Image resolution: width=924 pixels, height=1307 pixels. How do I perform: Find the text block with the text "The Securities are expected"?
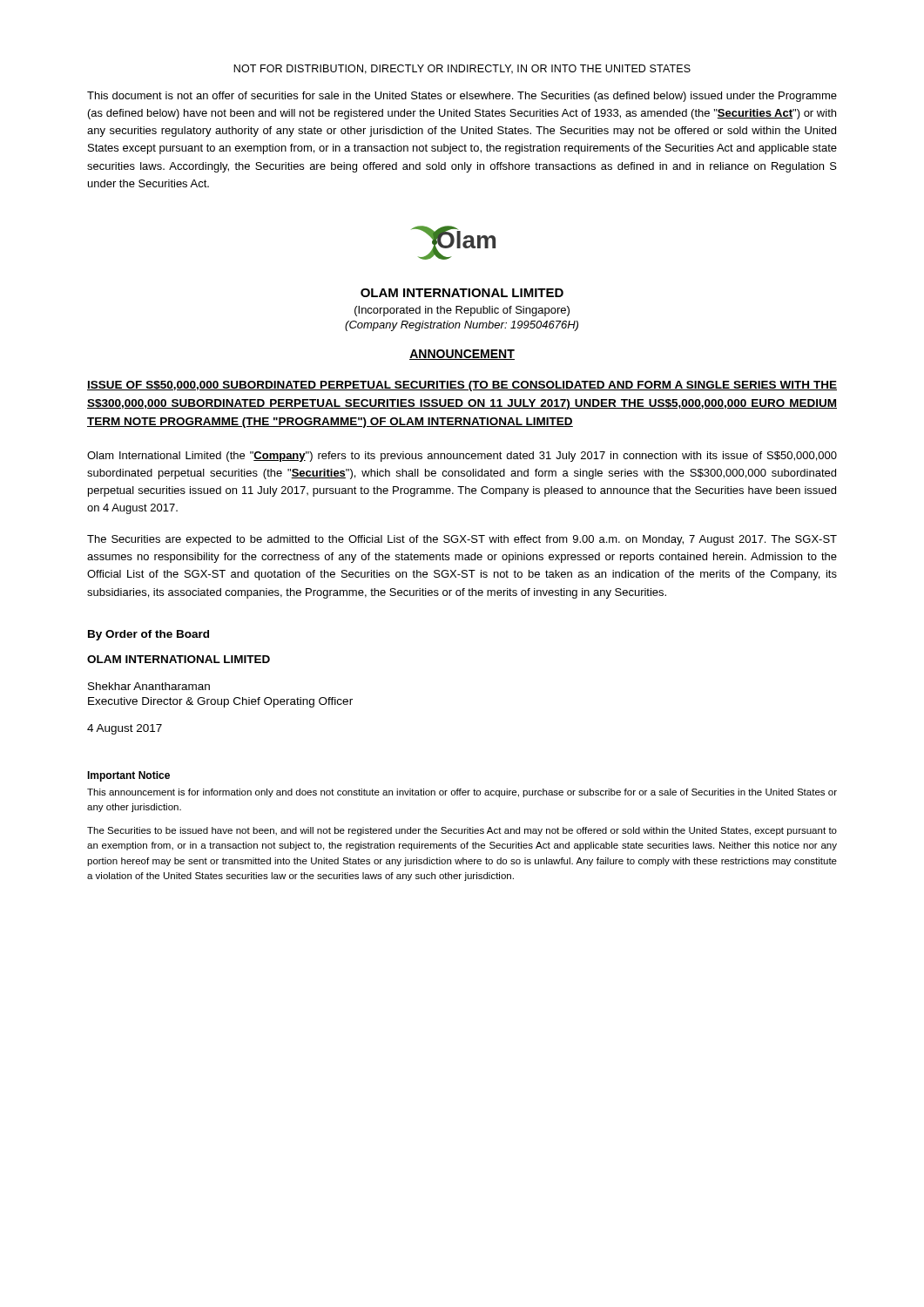tap(462, 565)
